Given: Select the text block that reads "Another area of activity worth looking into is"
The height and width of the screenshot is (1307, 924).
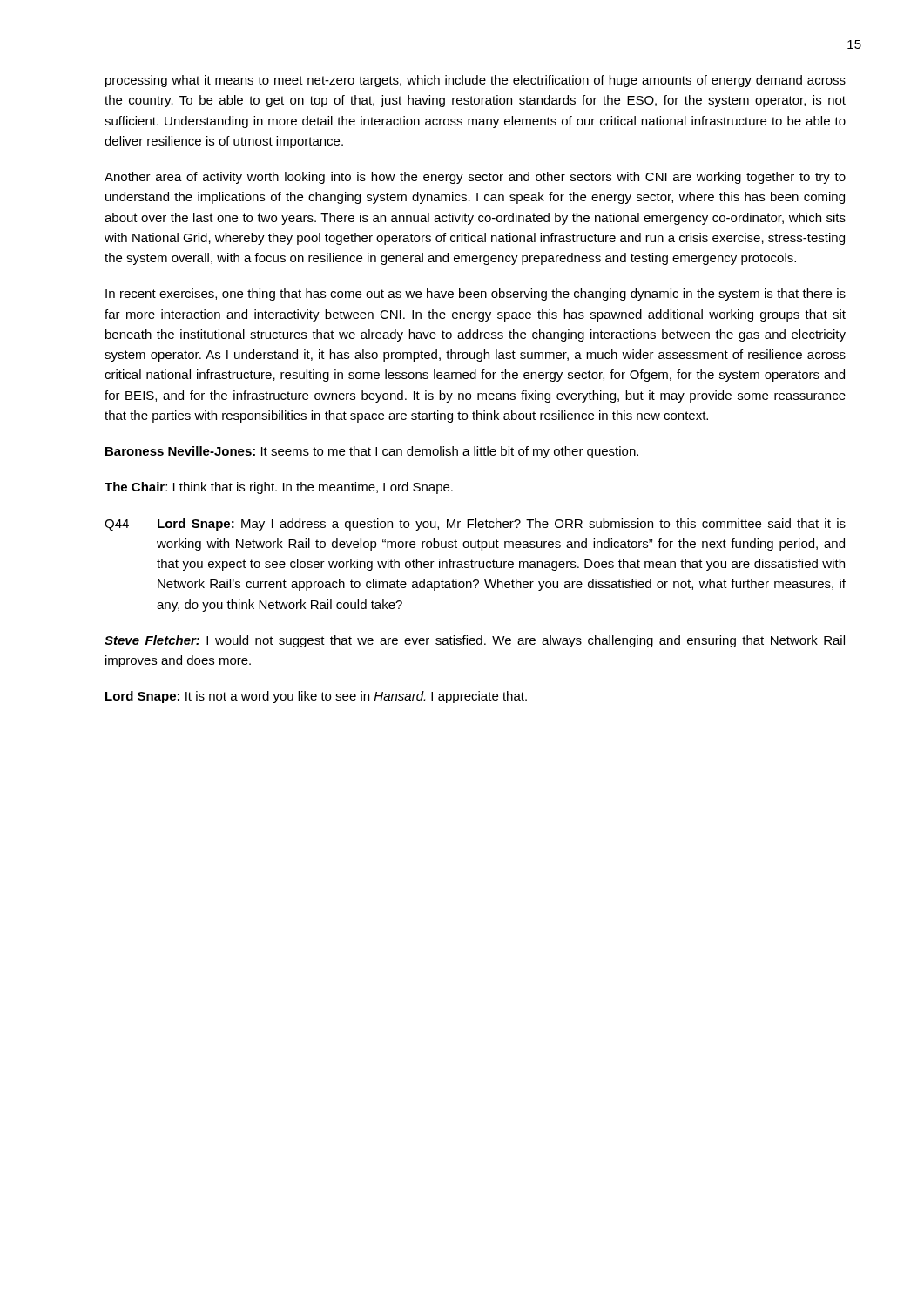Looking at the screenshot, I should tap(475, 217).
